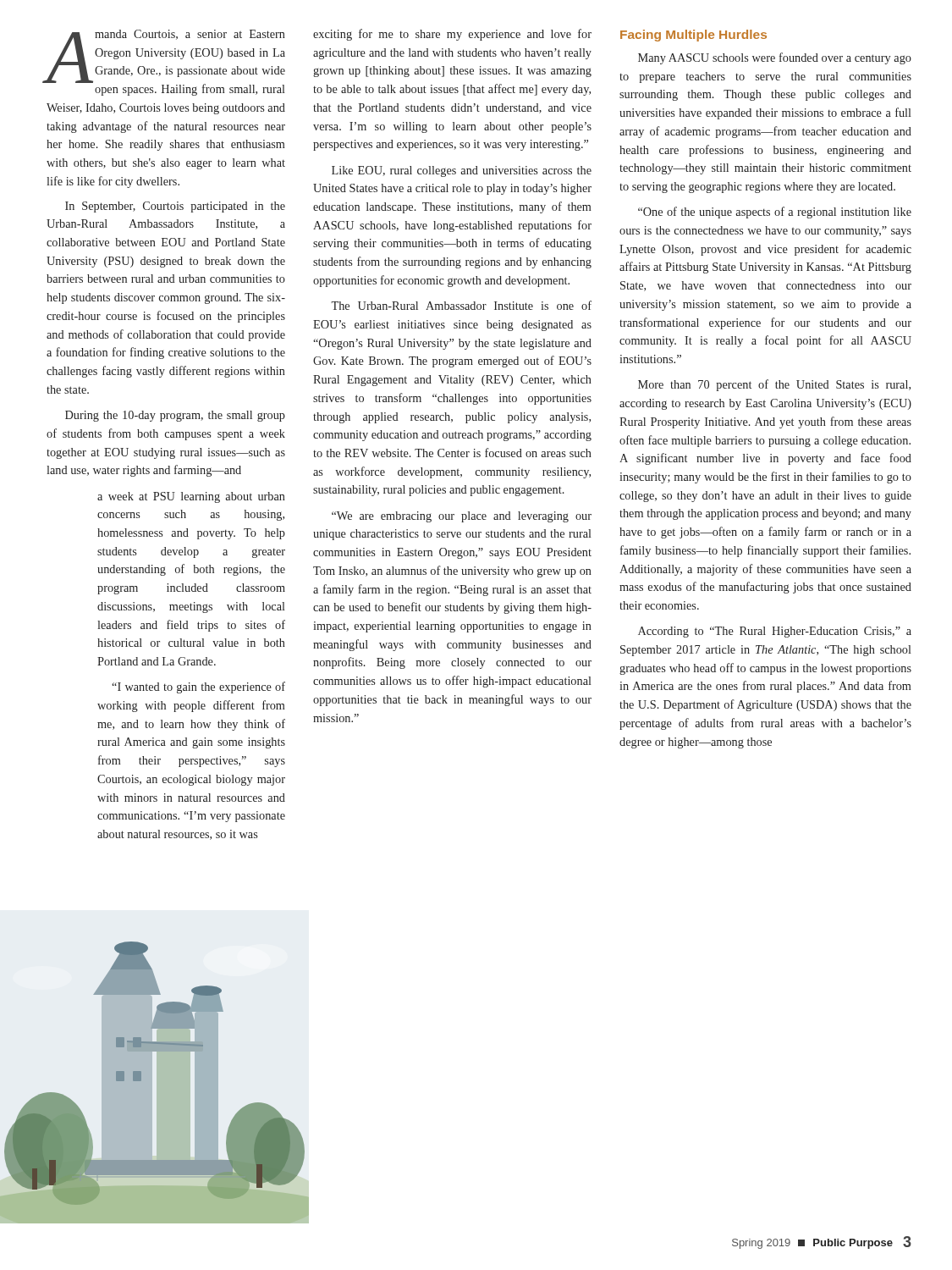Where is the passage that starts "a week at"?

191,666
